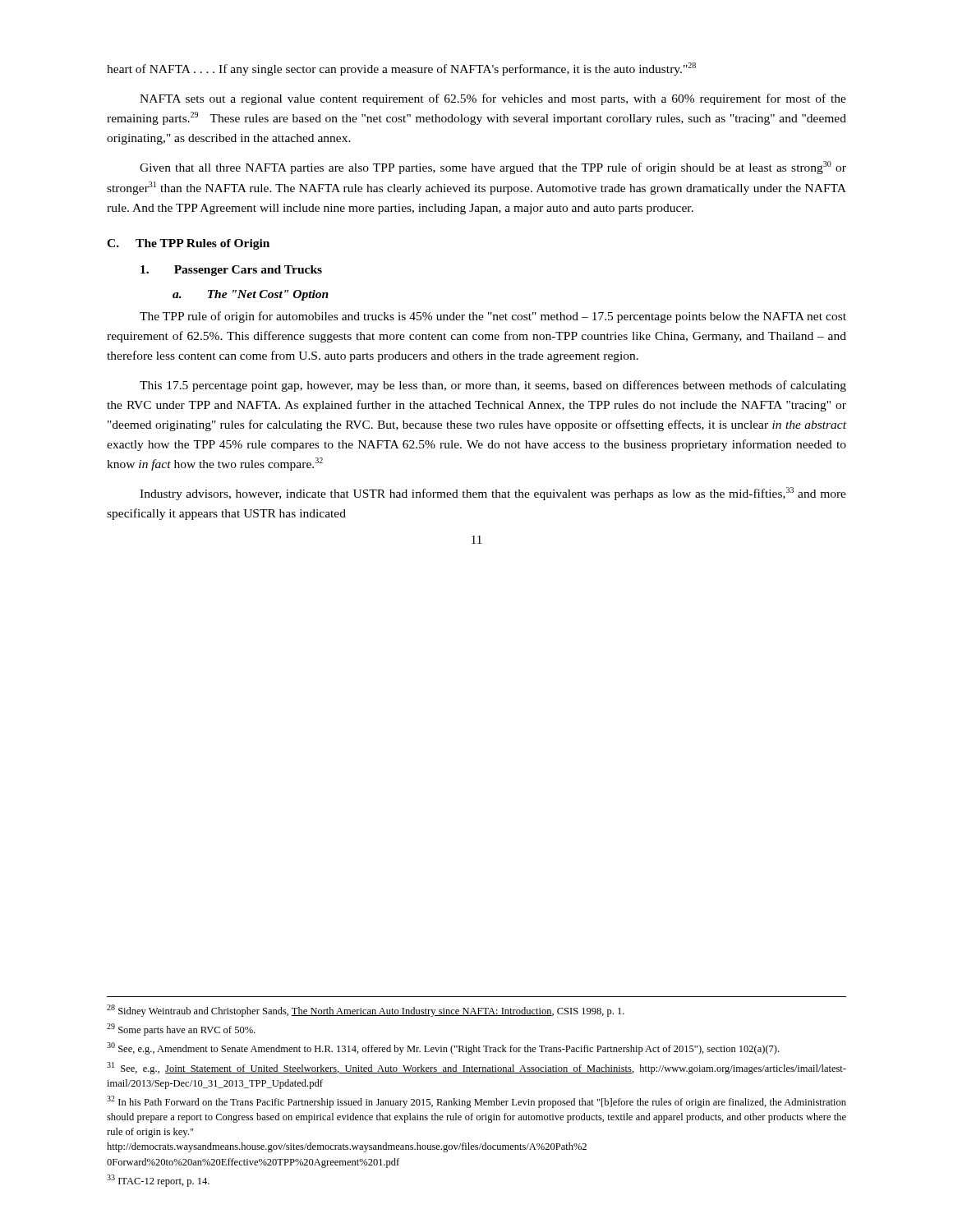Viewport: 953px width, 1232px height.
Task: Locate the passage starting "C.The TPP Rules of Origin"
Action: click(188, 243)
